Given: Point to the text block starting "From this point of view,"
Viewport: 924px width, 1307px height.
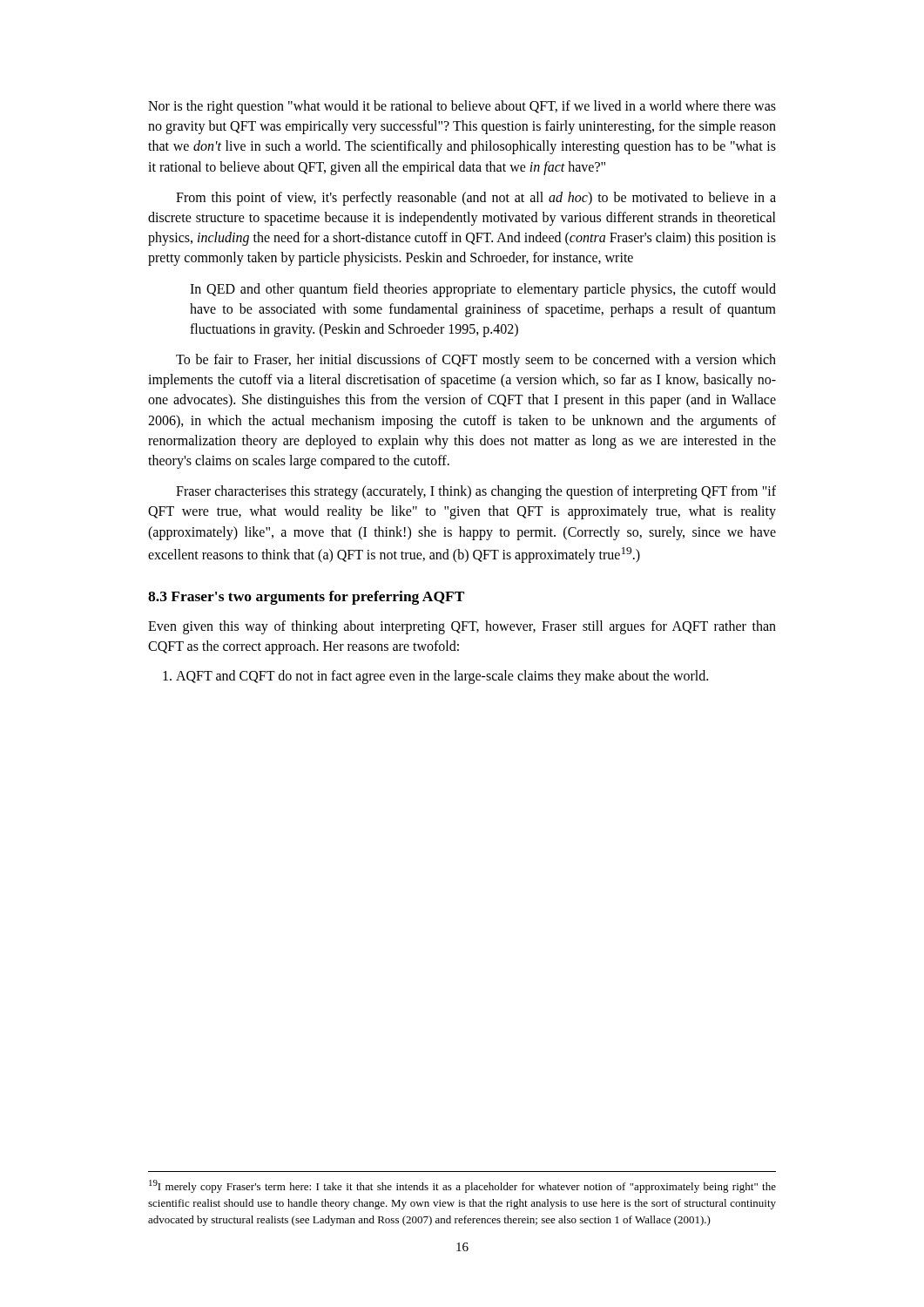Looking at the screenshot, I should click(462, 228).
